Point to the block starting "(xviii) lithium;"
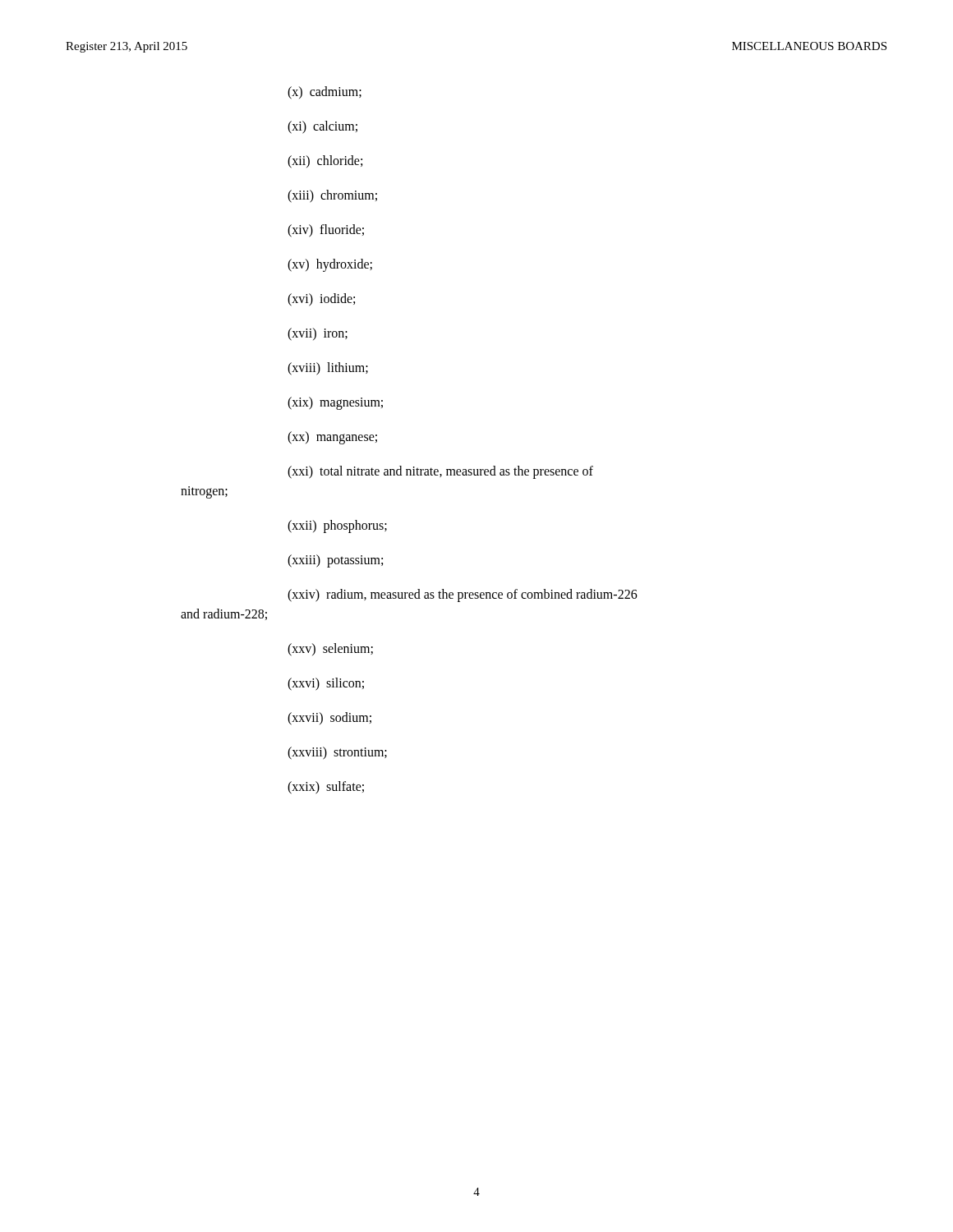The image size is (953, 1232). pyautogui.click(x=328, y=368)
